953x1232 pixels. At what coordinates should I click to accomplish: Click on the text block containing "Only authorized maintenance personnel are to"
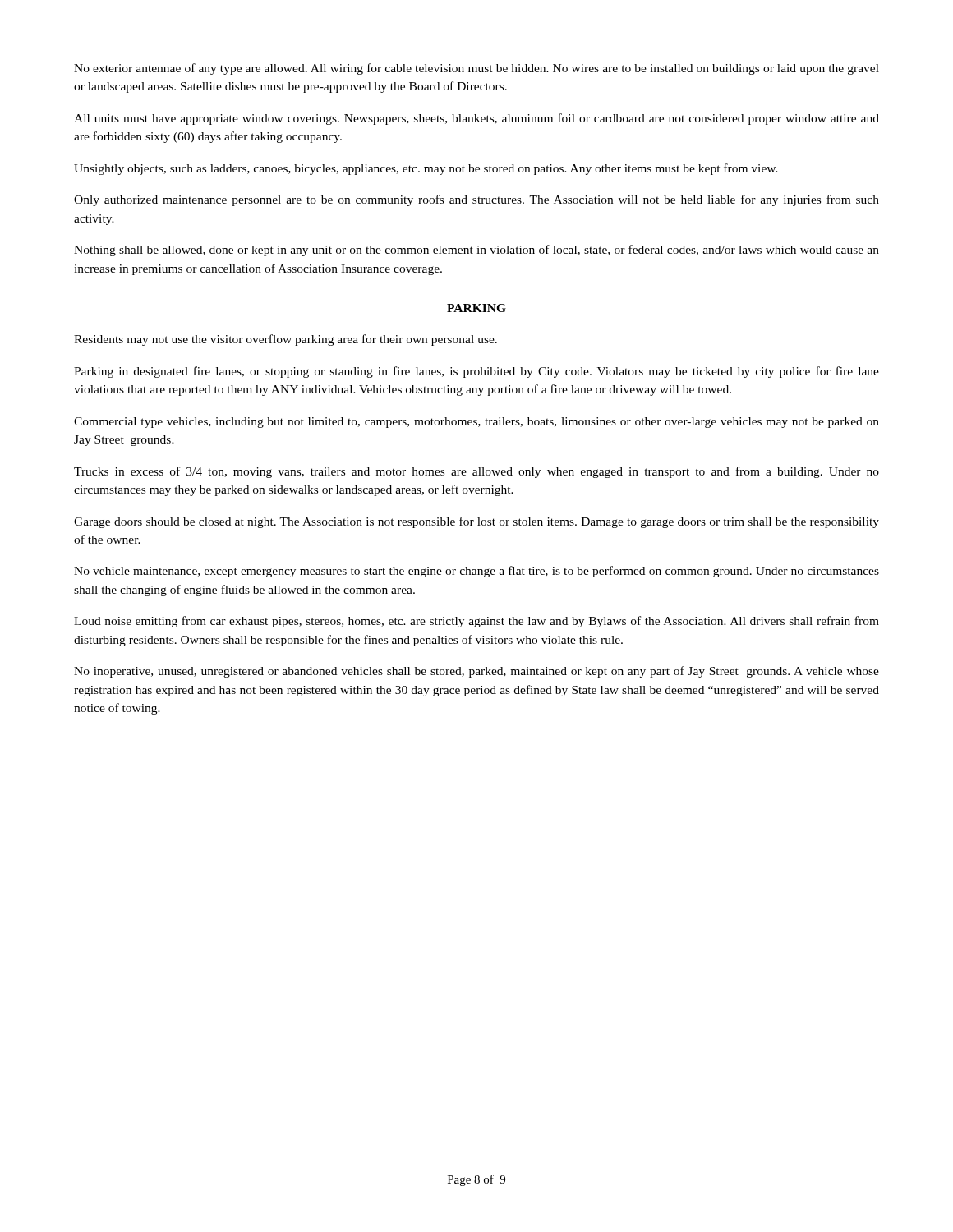(476, 209)
